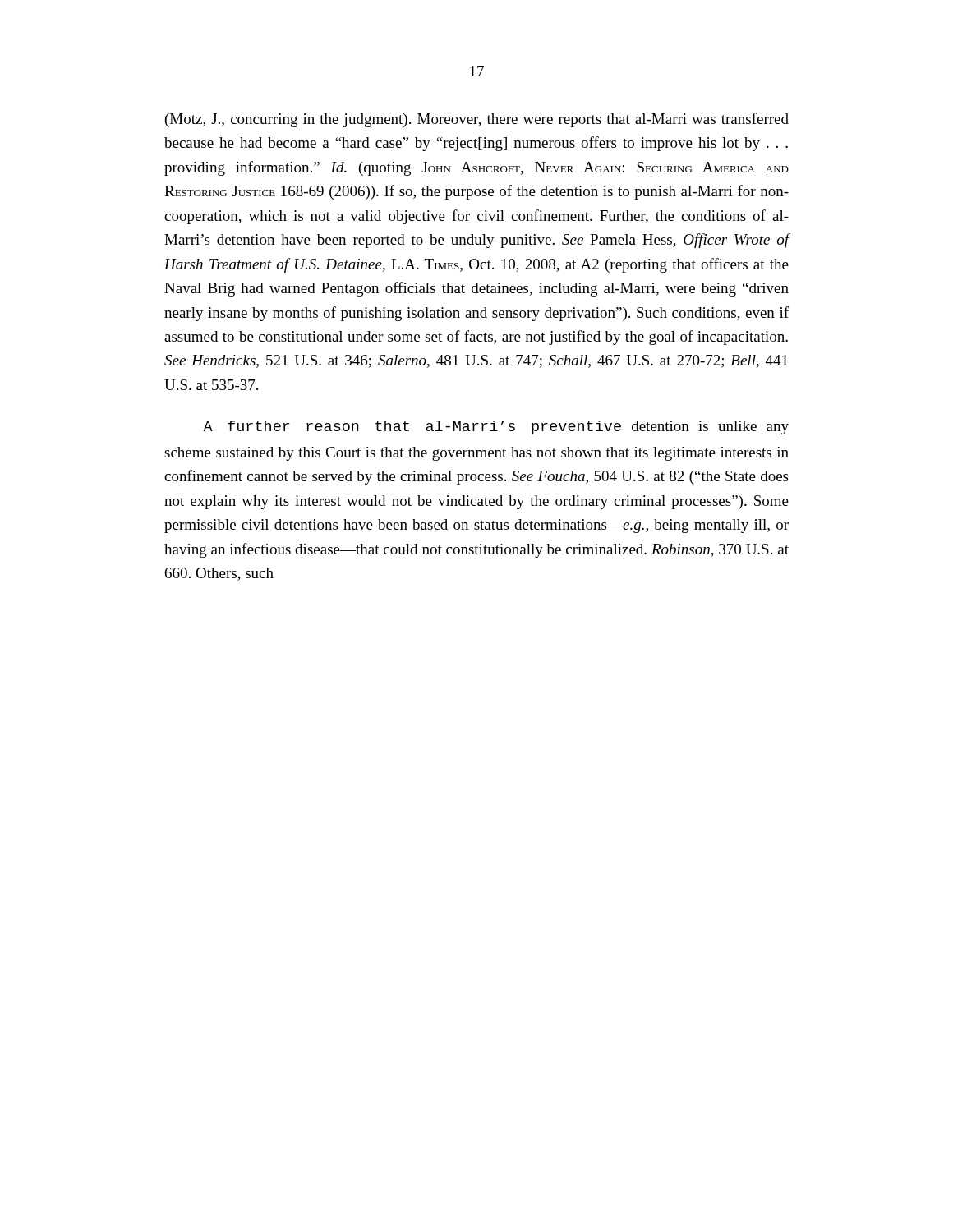Locate the text block that reads "A further reason"

coord(476,499)
